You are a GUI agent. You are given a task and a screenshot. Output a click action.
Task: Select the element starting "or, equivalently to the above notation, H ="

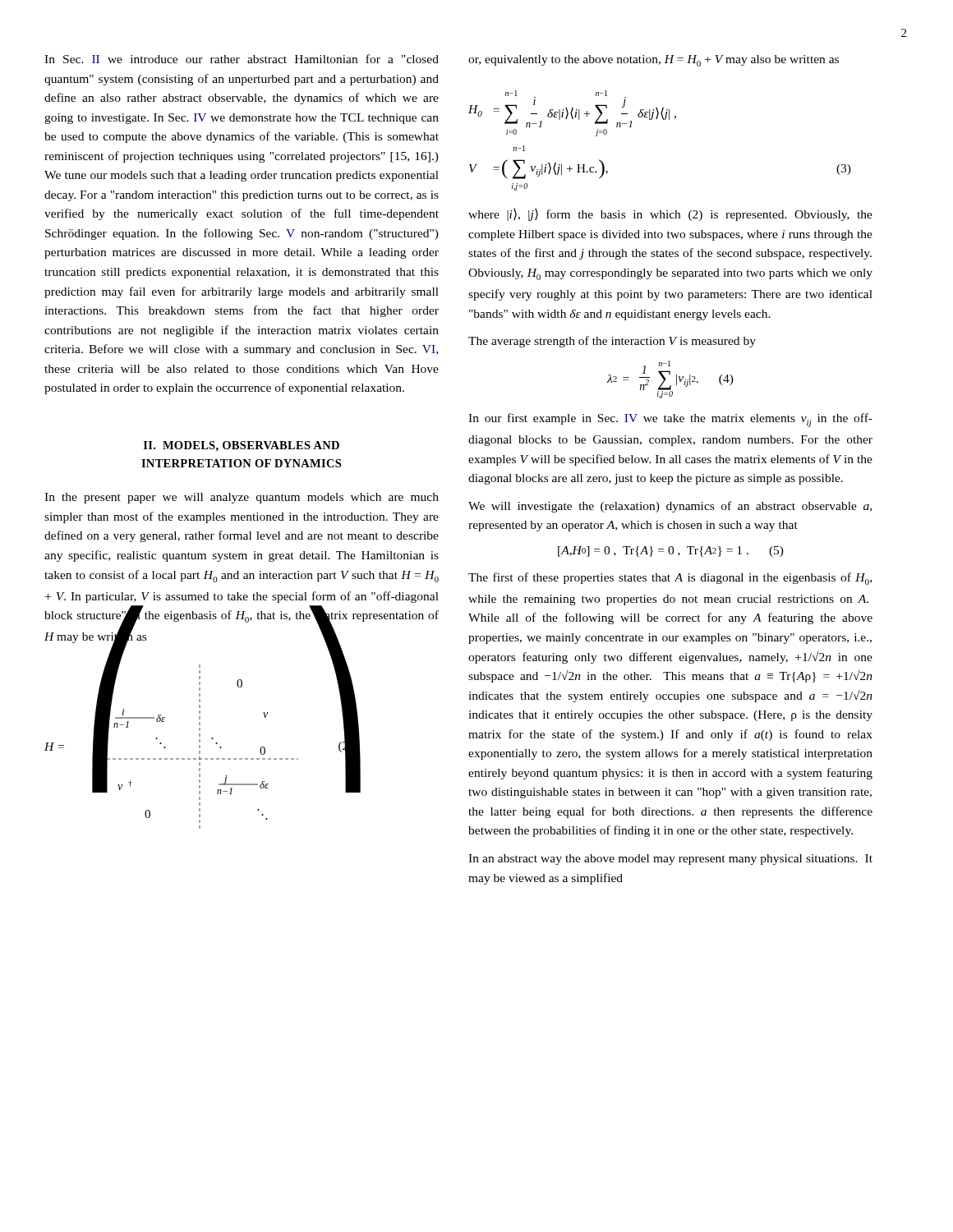[670, 60]
